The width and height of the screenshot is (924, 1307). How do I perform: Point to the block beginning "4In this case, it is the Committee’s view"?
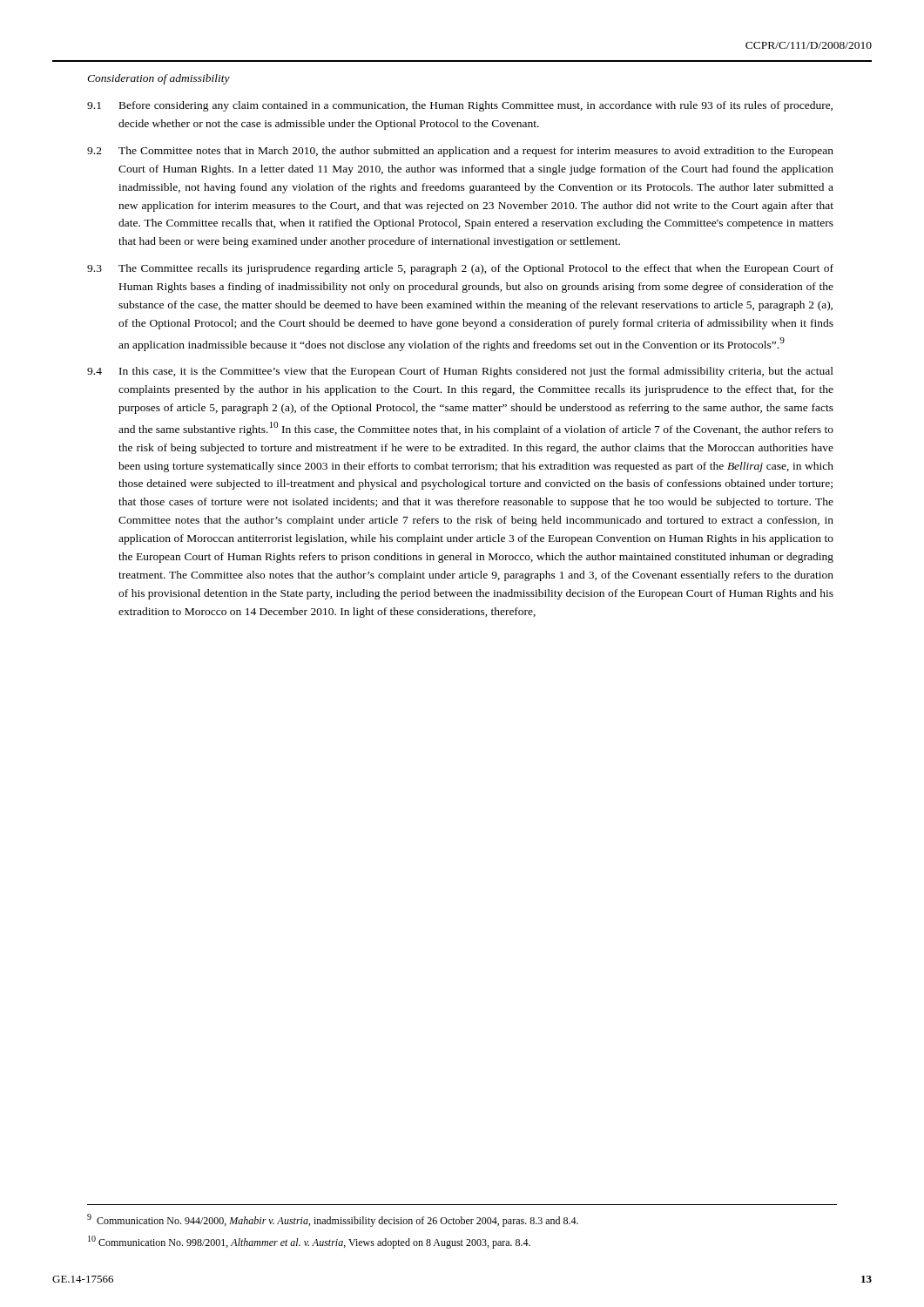460,492
